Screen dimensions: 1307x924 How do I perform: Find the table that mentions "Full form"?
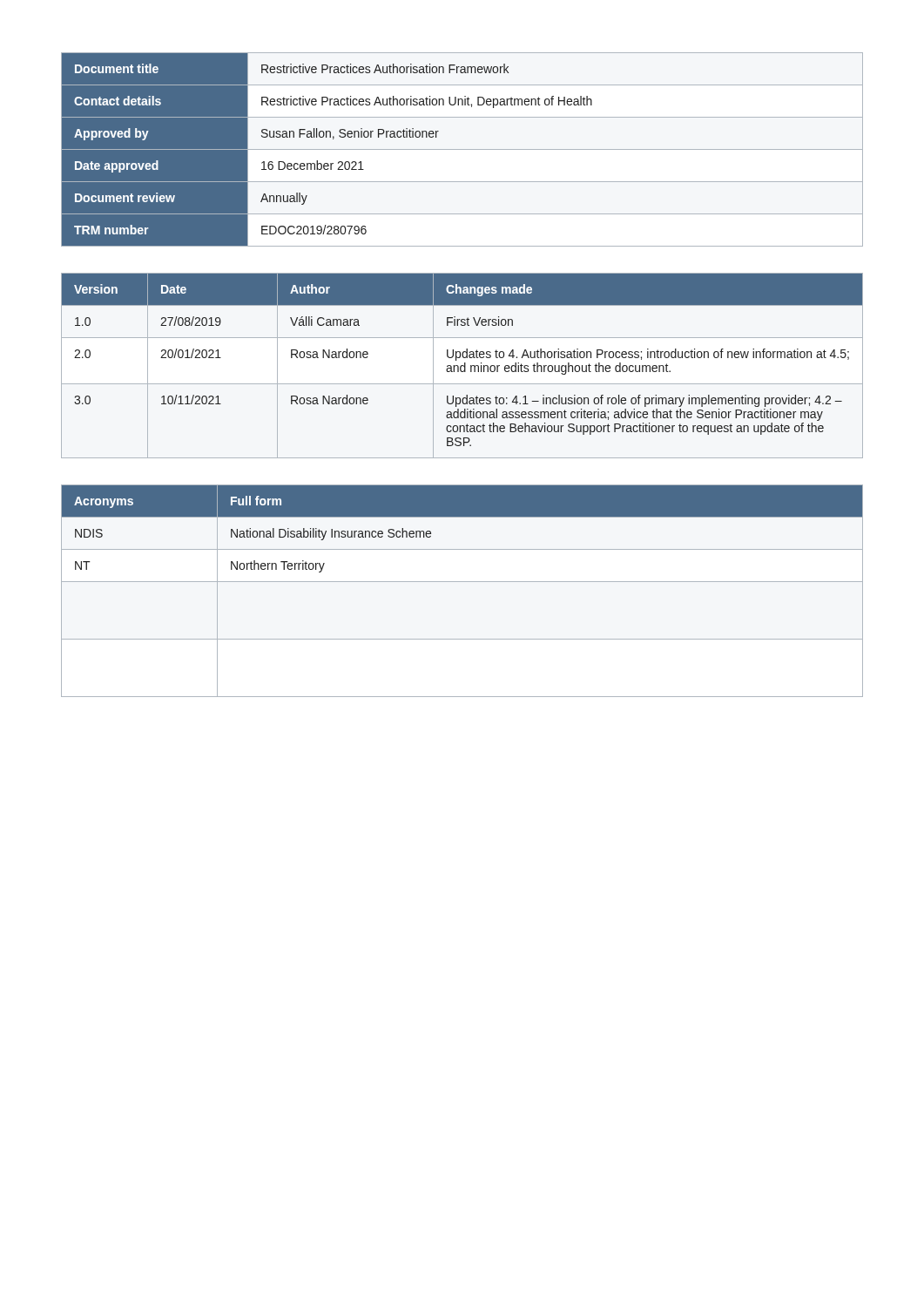[462, 591]
